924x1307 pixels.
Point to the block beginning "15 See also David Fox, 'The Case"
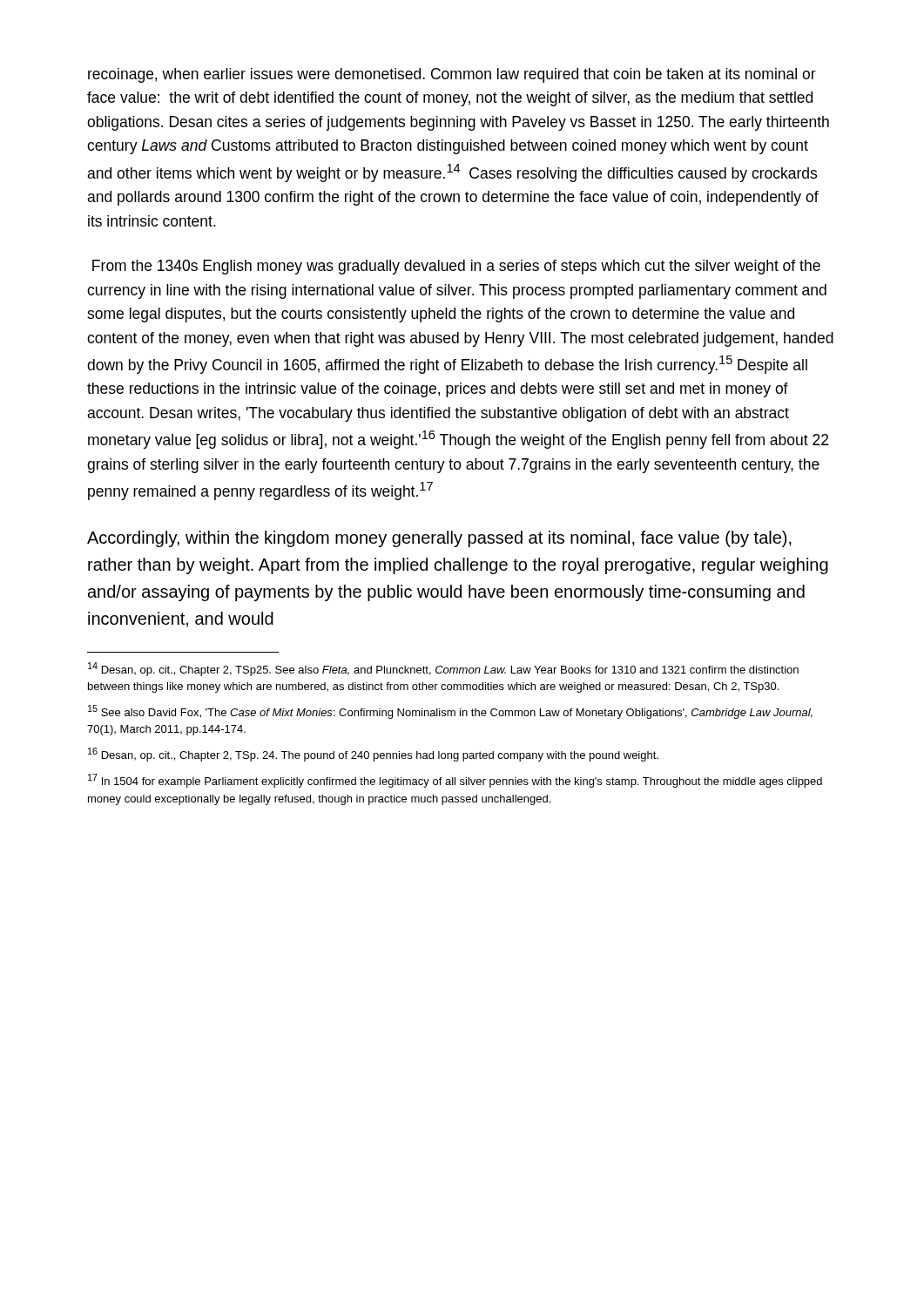coord(450,720)
